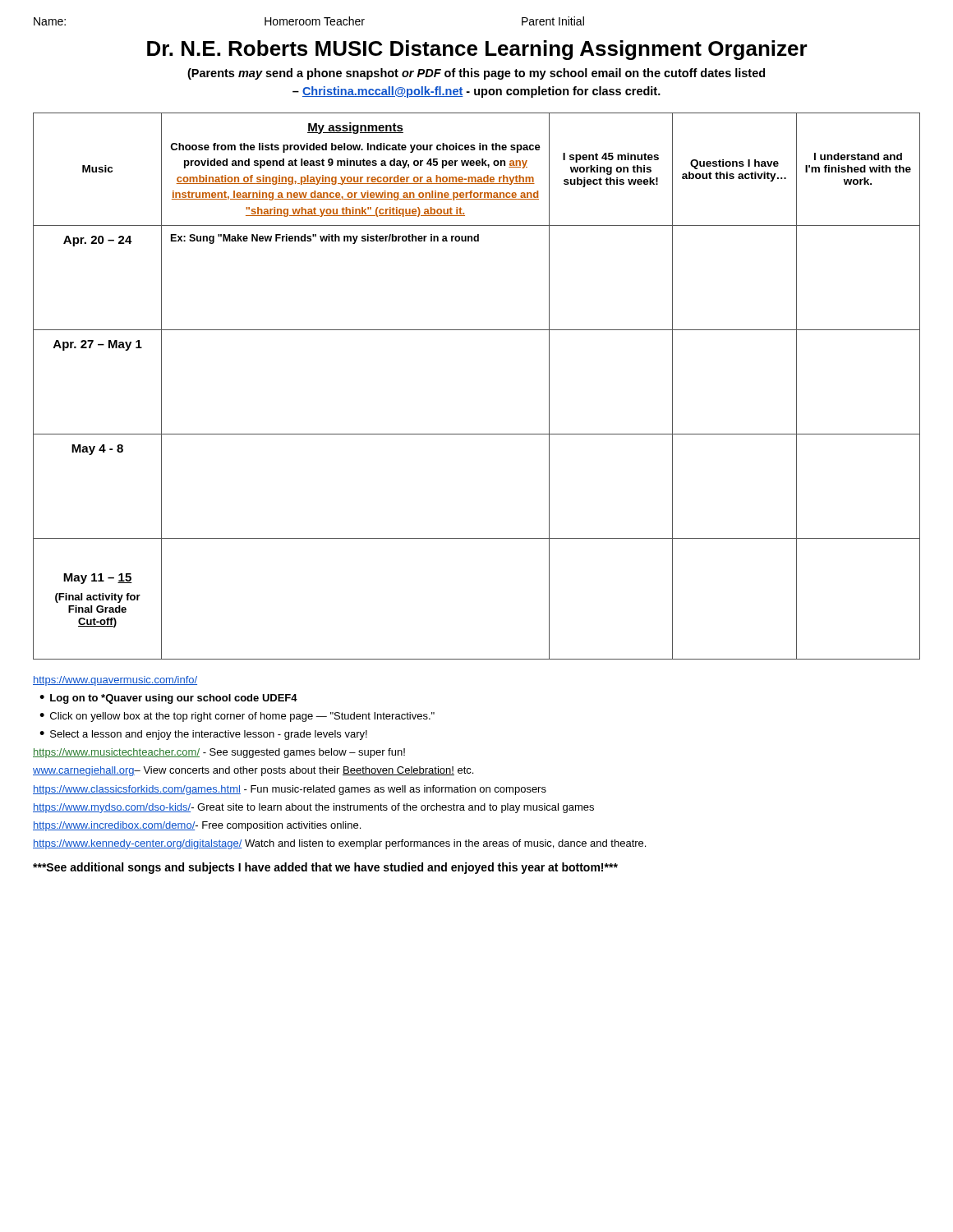This screenshot has height=1232, width=953.
Task: Locate the region starting "• Select a lesson and"
Action: tap(204, 735)
